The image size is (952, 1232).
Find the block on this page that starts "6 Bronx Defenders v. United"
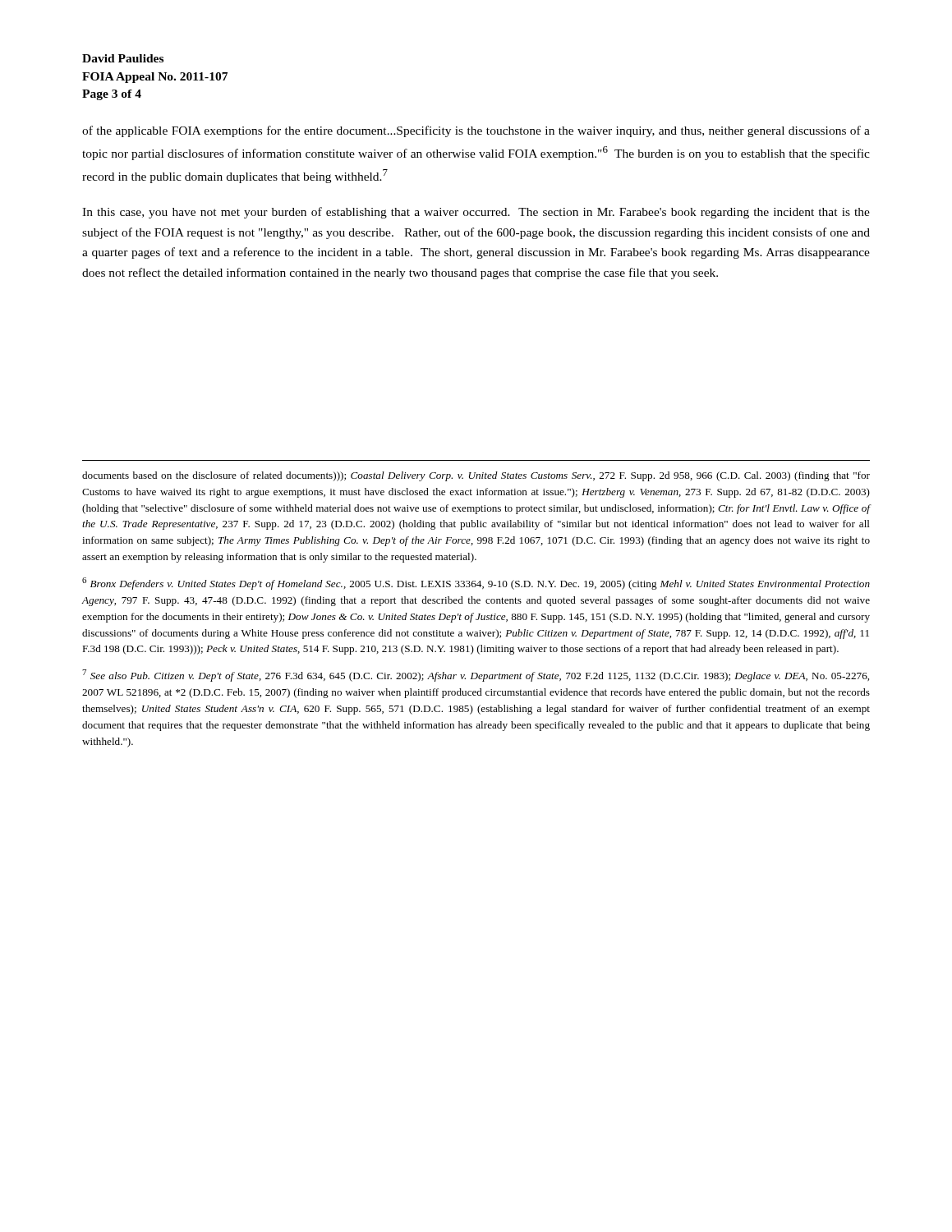coord(476,615)
